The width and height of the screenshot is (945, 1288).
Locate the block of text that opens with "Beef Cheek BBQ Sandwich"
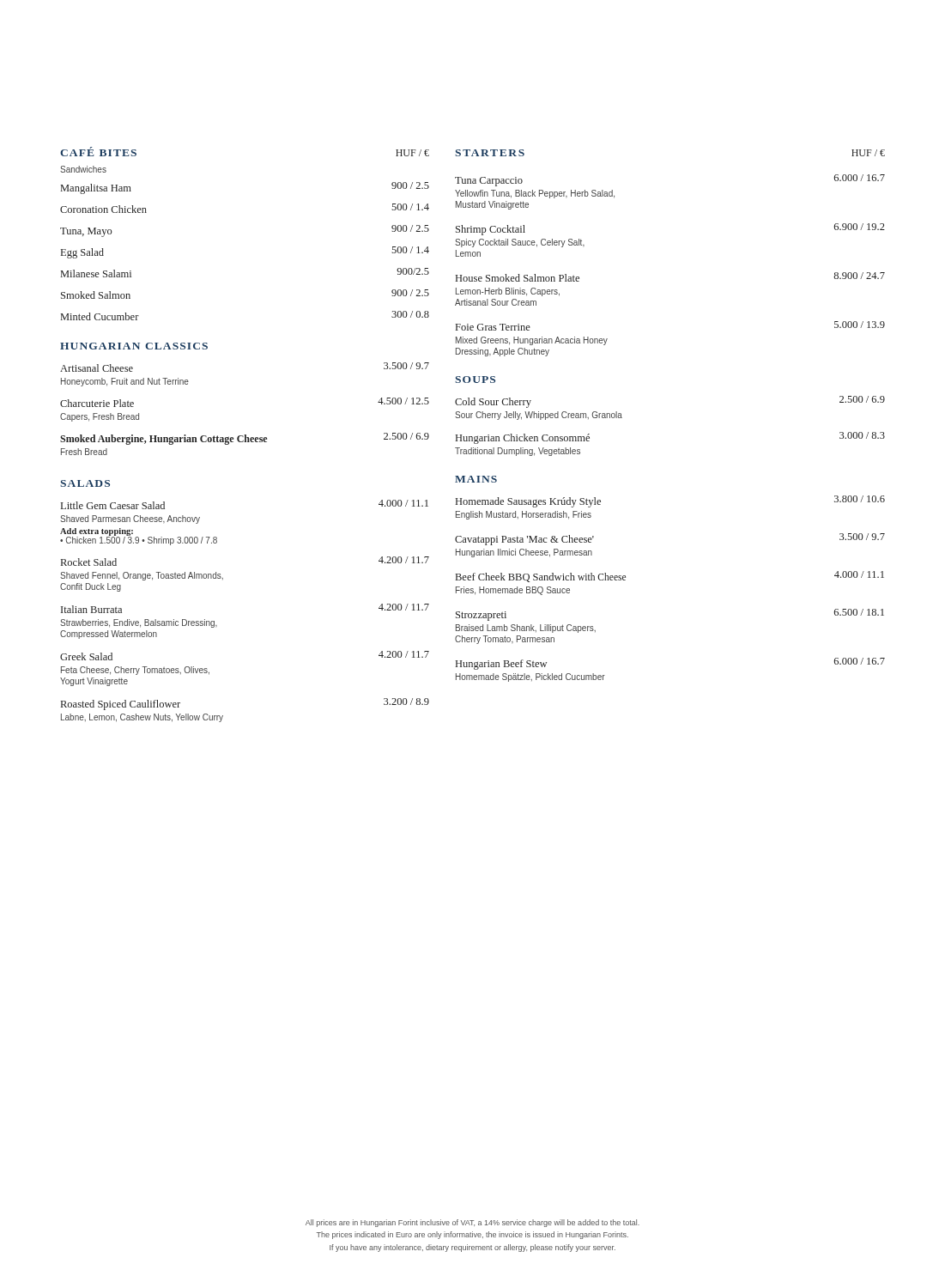tap(535, 577)
